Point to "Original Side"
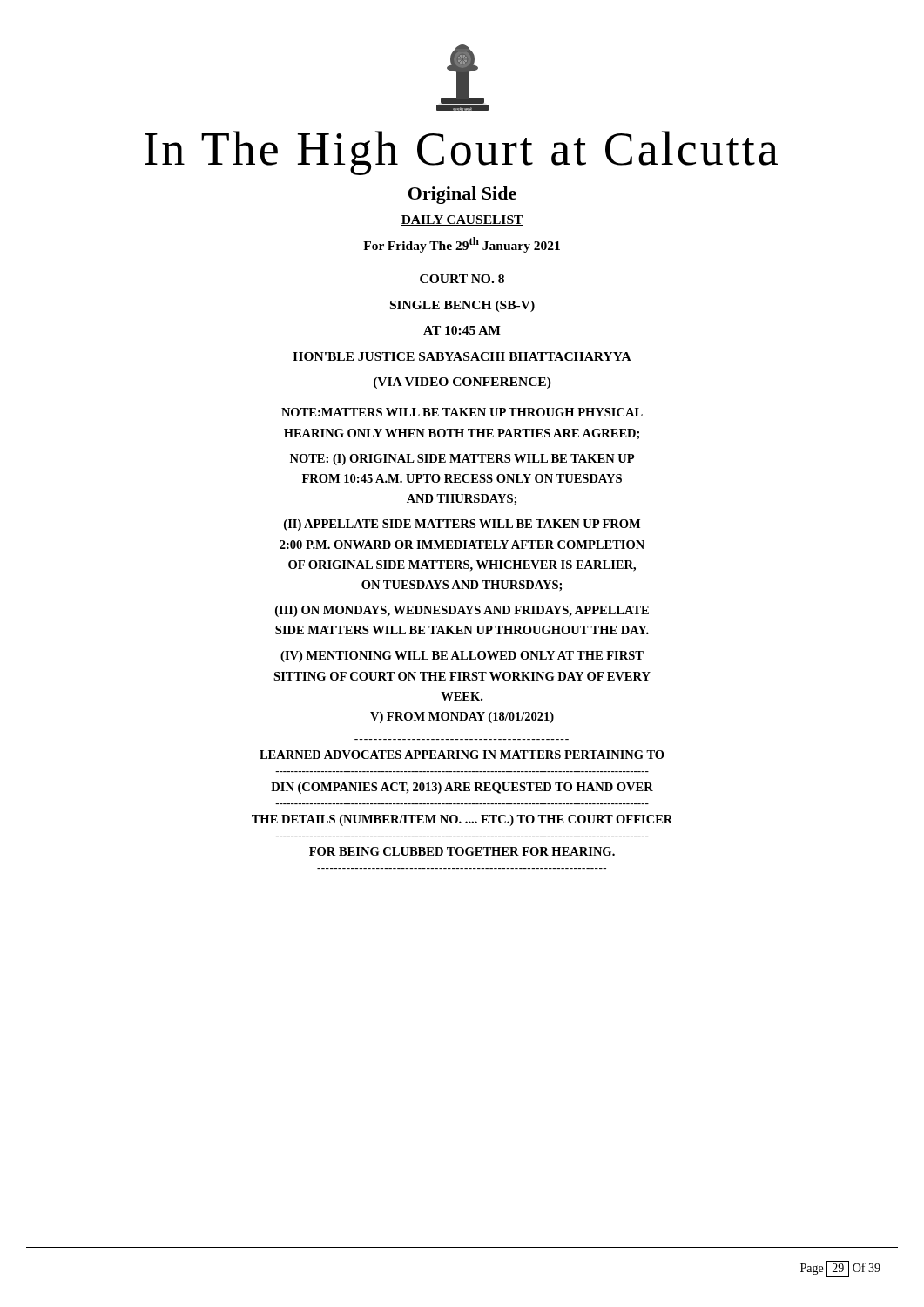The width and height of the screenshot is (924, 1307). click(x=462, y=193)
